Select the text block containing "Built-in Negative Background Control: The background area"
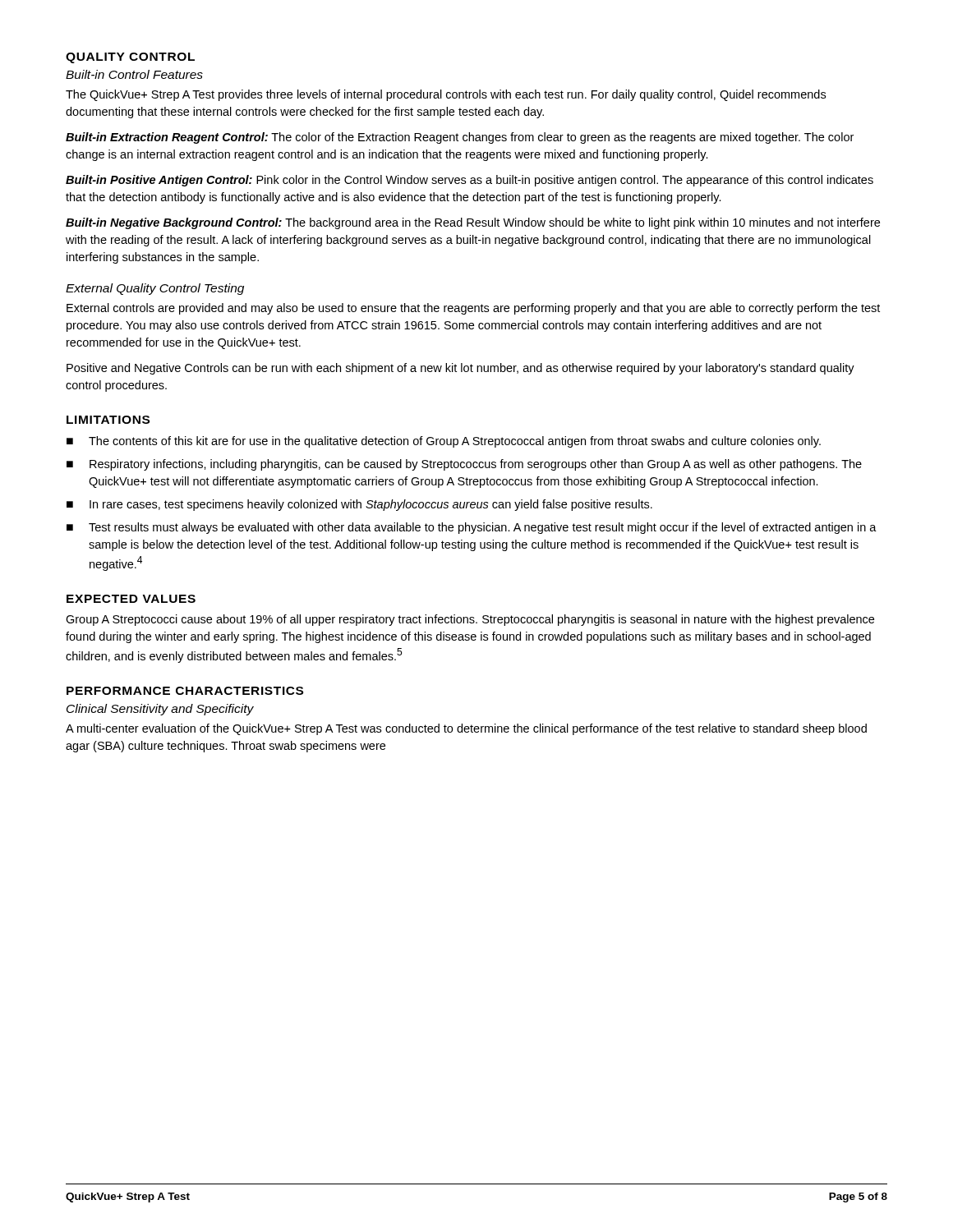Image resolution: width=953 pixels, height=1232 pixels. tap(473, 240)
